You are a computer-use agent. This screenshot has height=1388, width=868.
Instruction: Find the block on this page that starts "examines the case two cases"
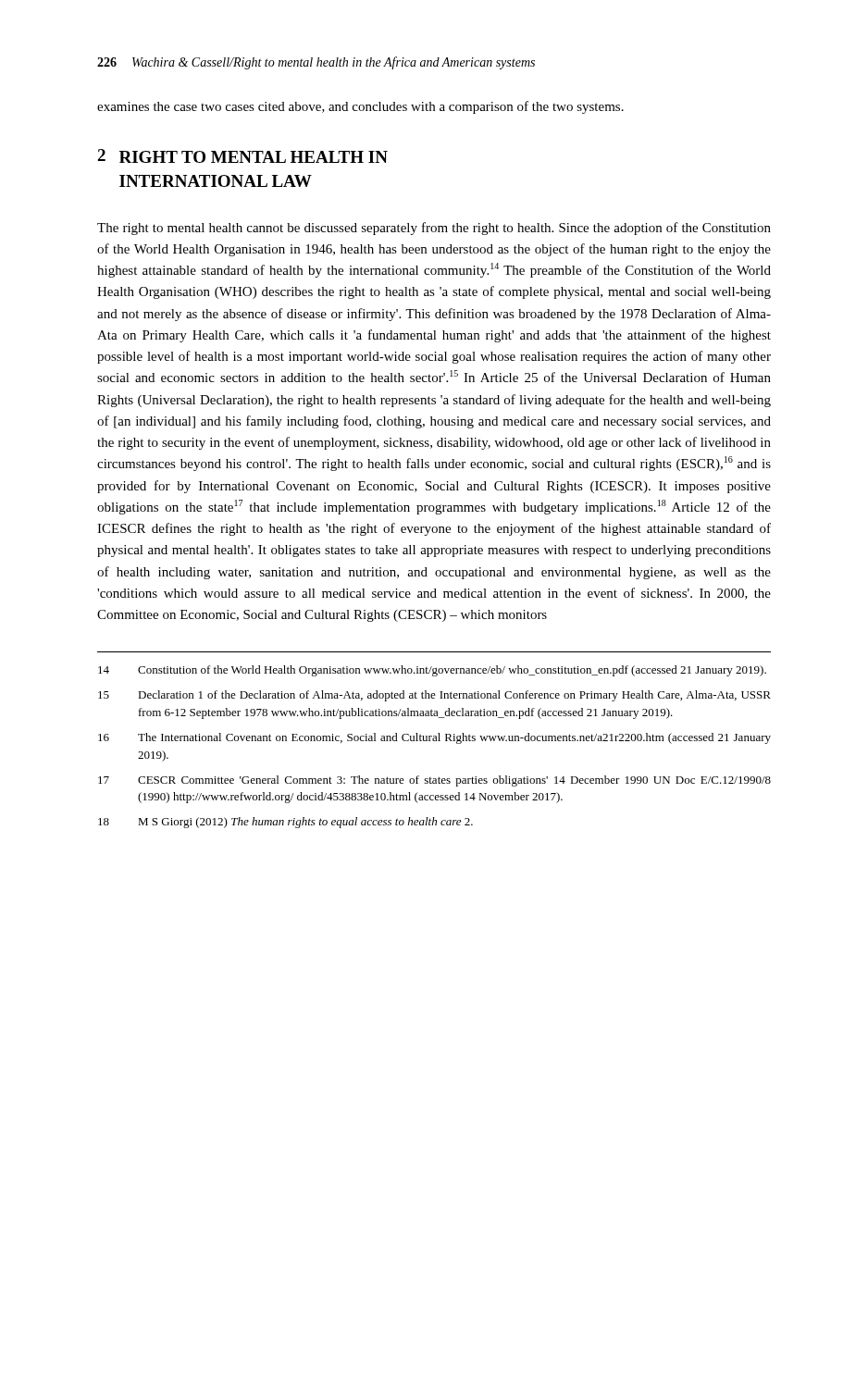pos(361,106)
